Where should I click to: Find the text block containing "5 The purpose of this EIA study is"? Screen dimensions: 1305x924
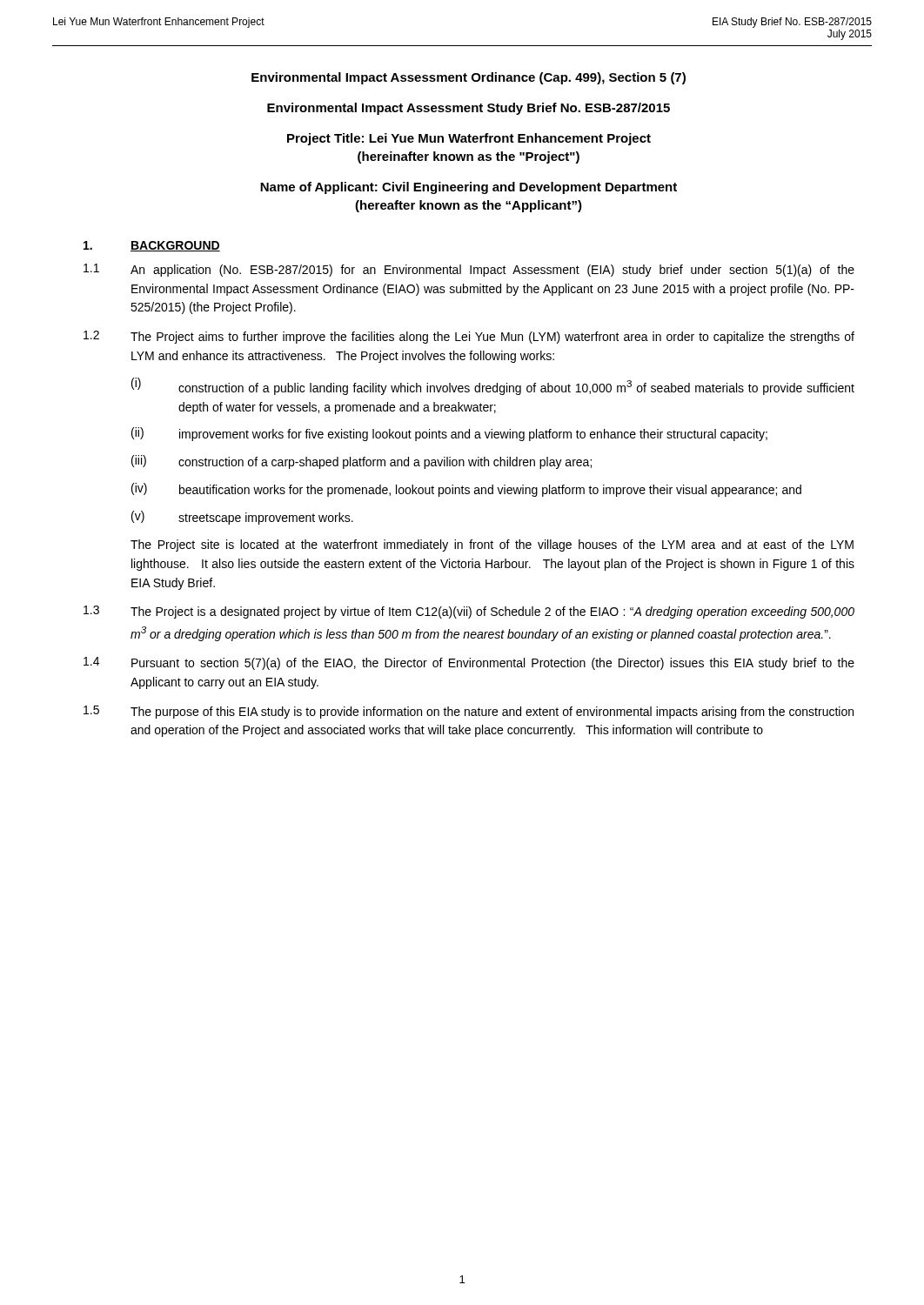pos(469,722)
